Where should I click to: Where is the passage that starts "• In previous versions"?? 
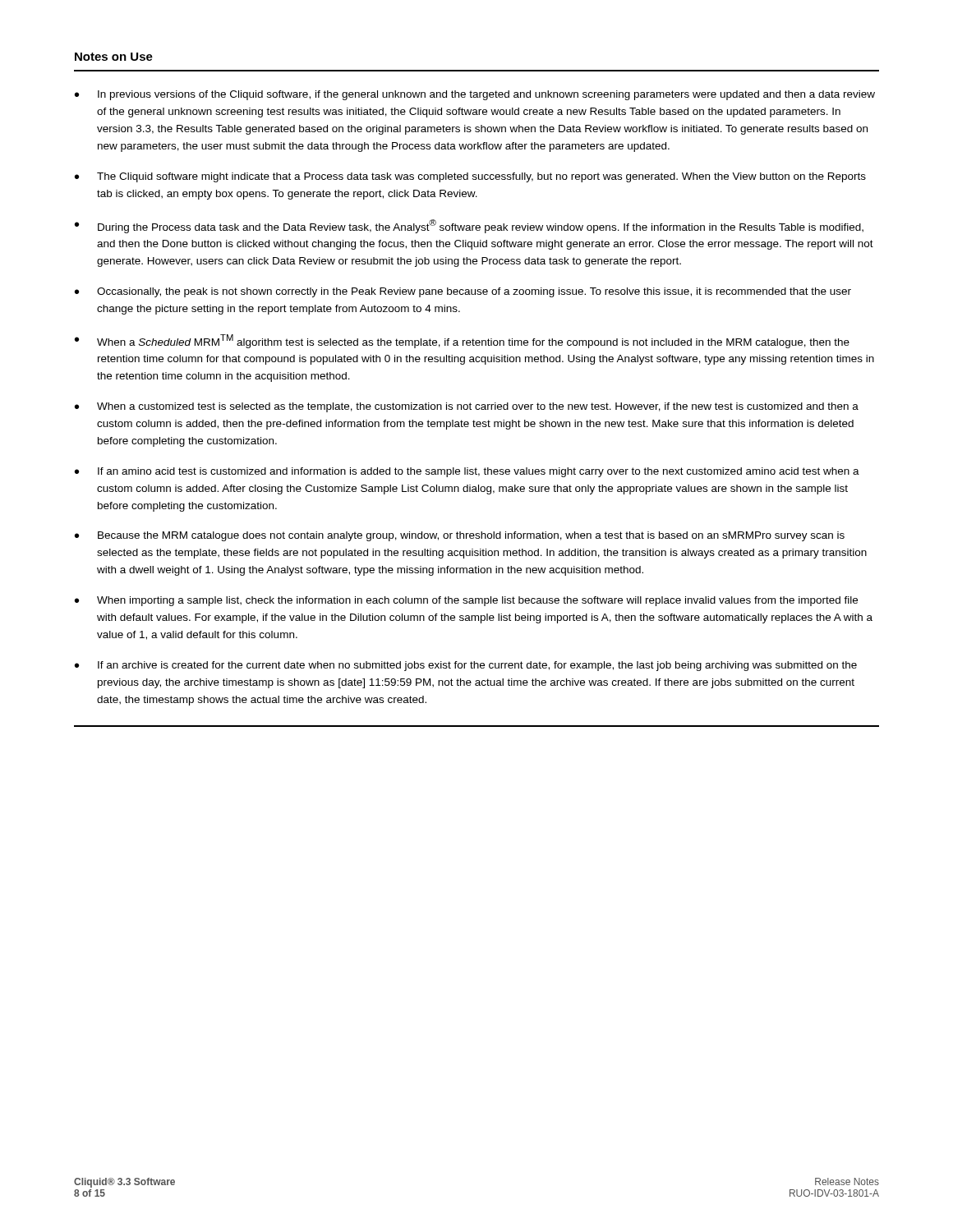point(476,121)
